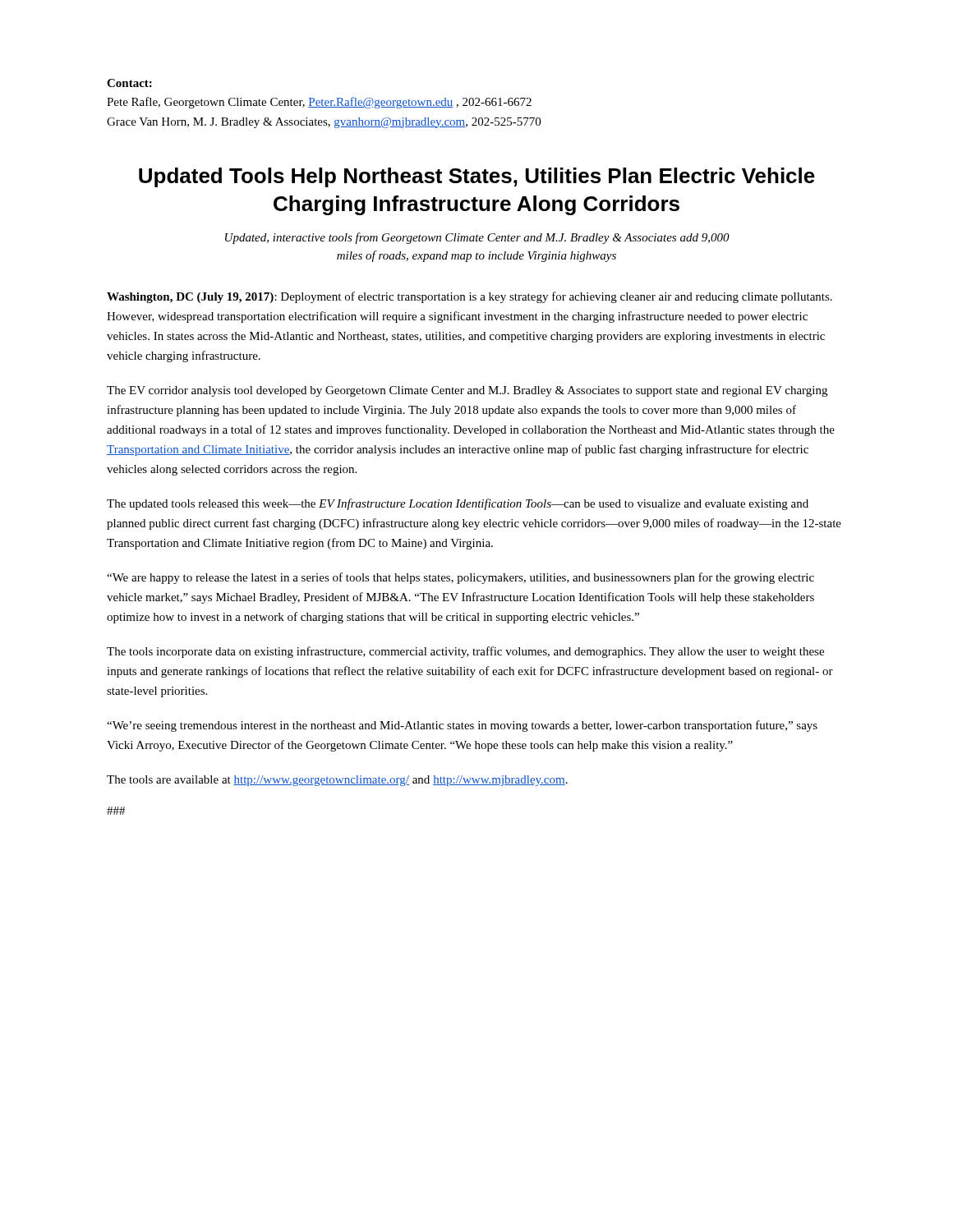Find the block on this page that starts "Updated, interactive tools from Georgetown Climate"
Screen dimensions: 1232x953
pyautogui.click(x=476, y=247)
